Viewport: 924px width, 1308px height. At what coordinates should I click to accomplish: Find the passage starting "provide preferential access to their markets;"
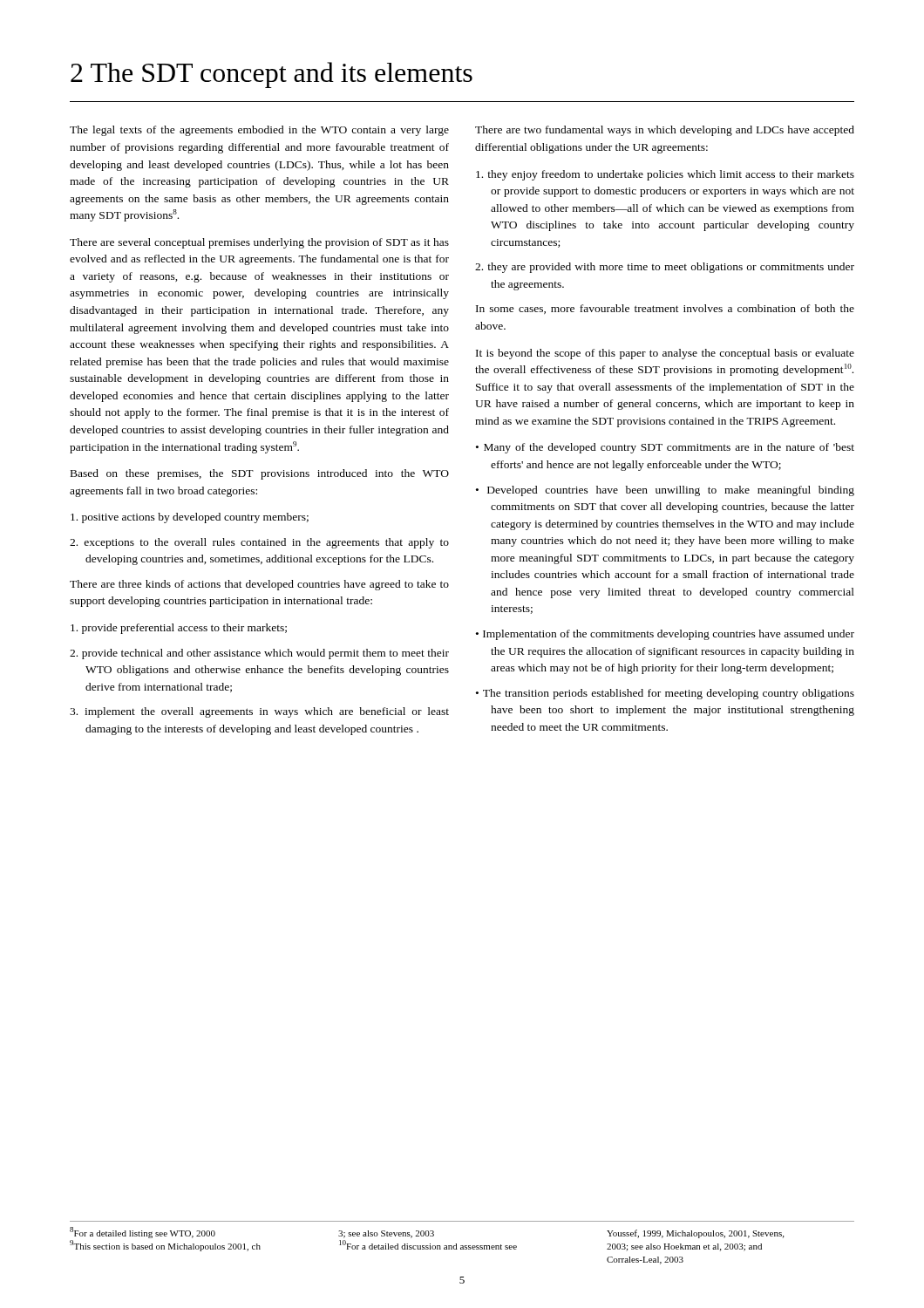(259, 628)
